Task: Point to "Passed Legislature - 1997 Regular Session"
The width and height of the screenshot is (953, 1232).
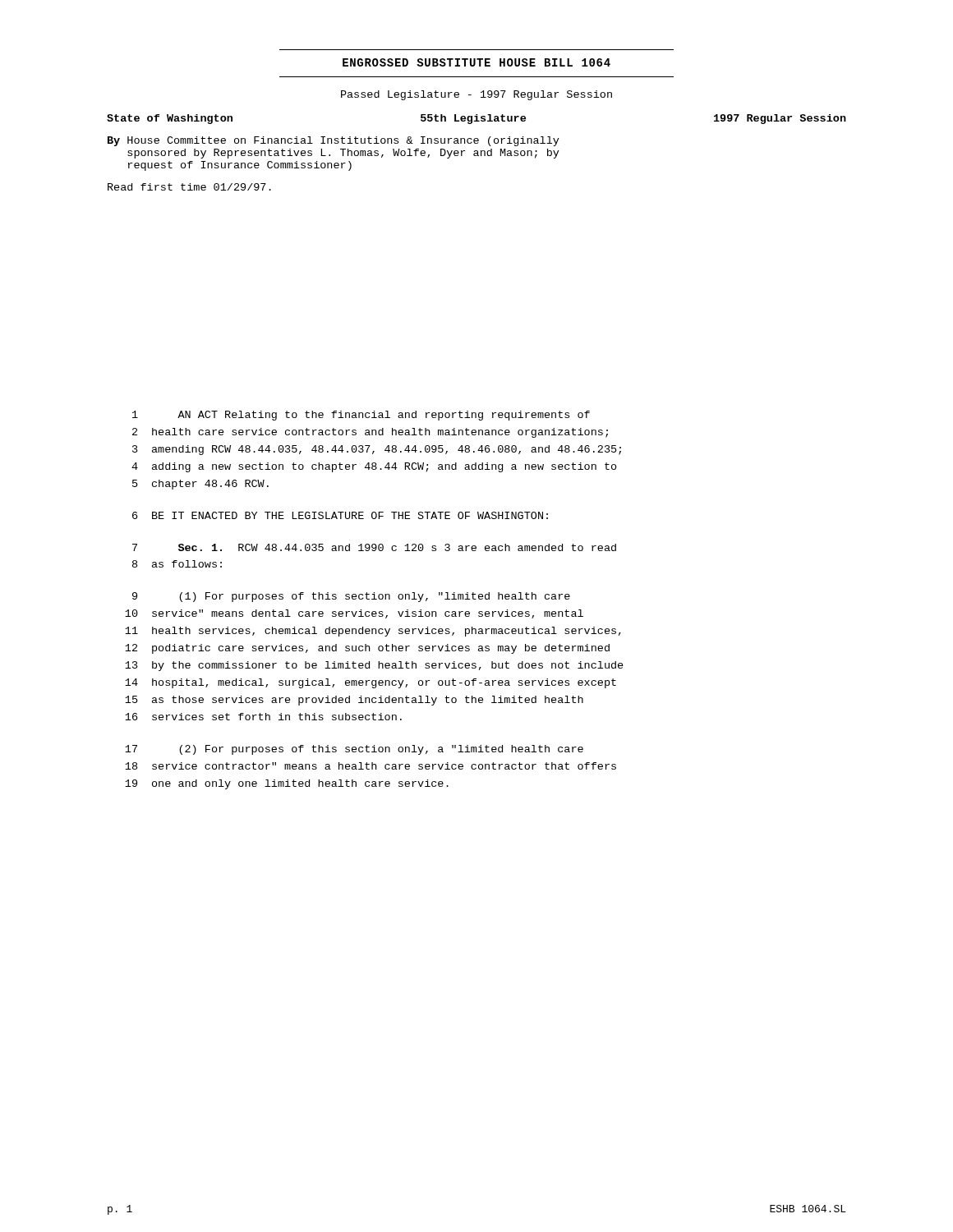Action: tap(476, 95)
